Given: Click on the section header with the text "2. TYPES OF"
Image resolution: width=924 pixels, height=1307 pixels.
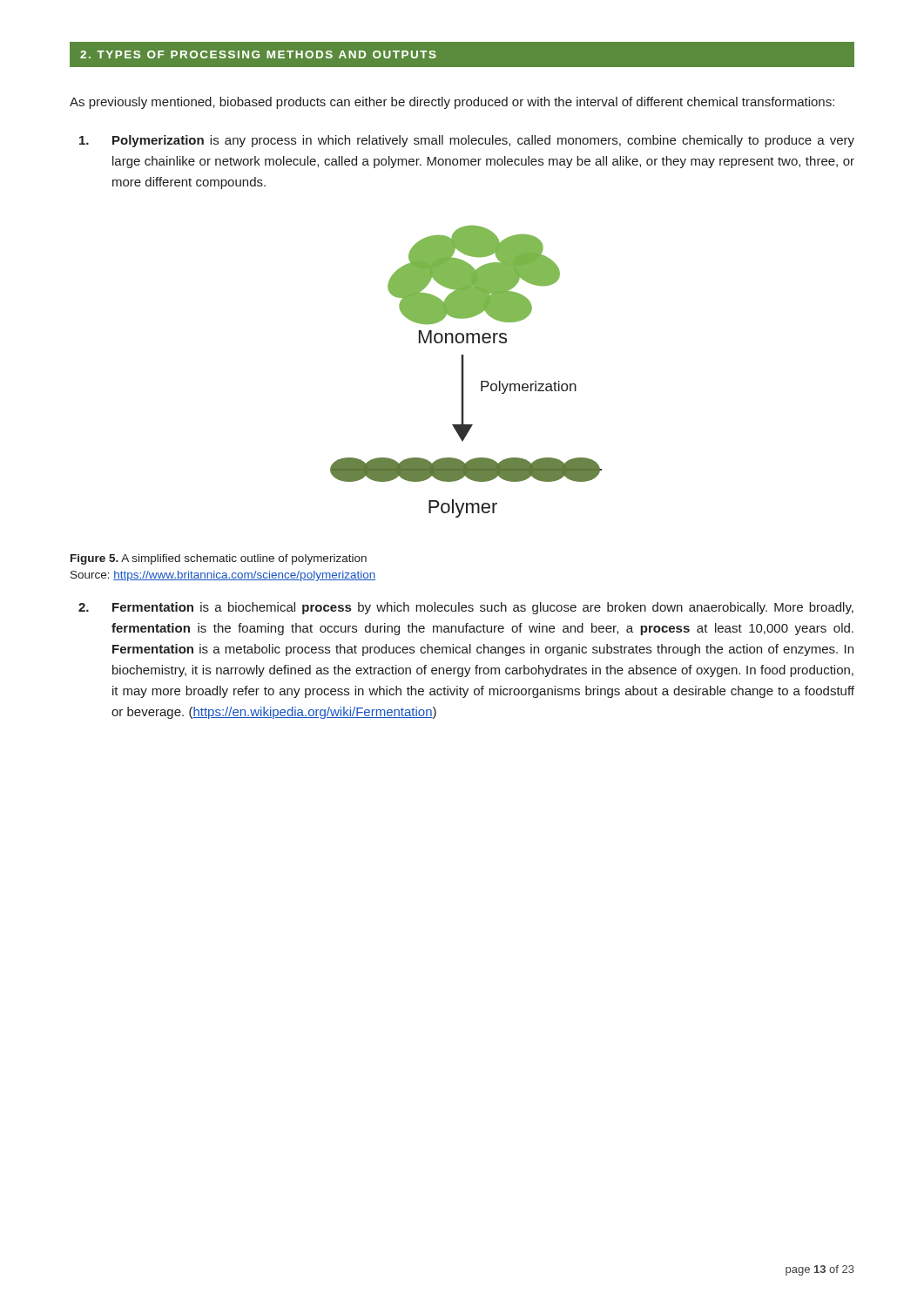Looking at the screenshot, I should [259, 55].
